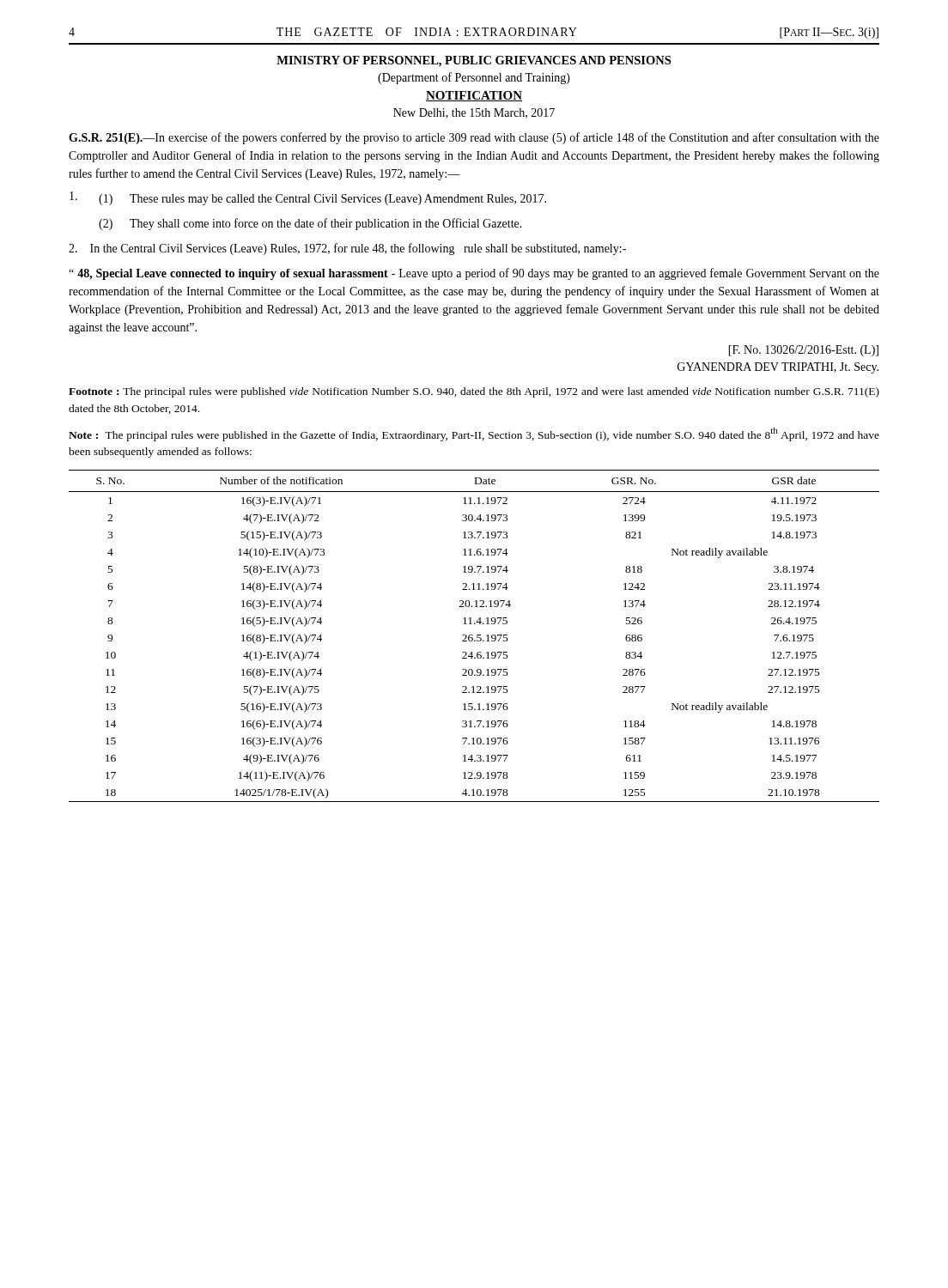Point to the element starting "“ 48, Special Leave connected to inquiry of"
This screenshot has height=1288, width=948.
[474, 300]
